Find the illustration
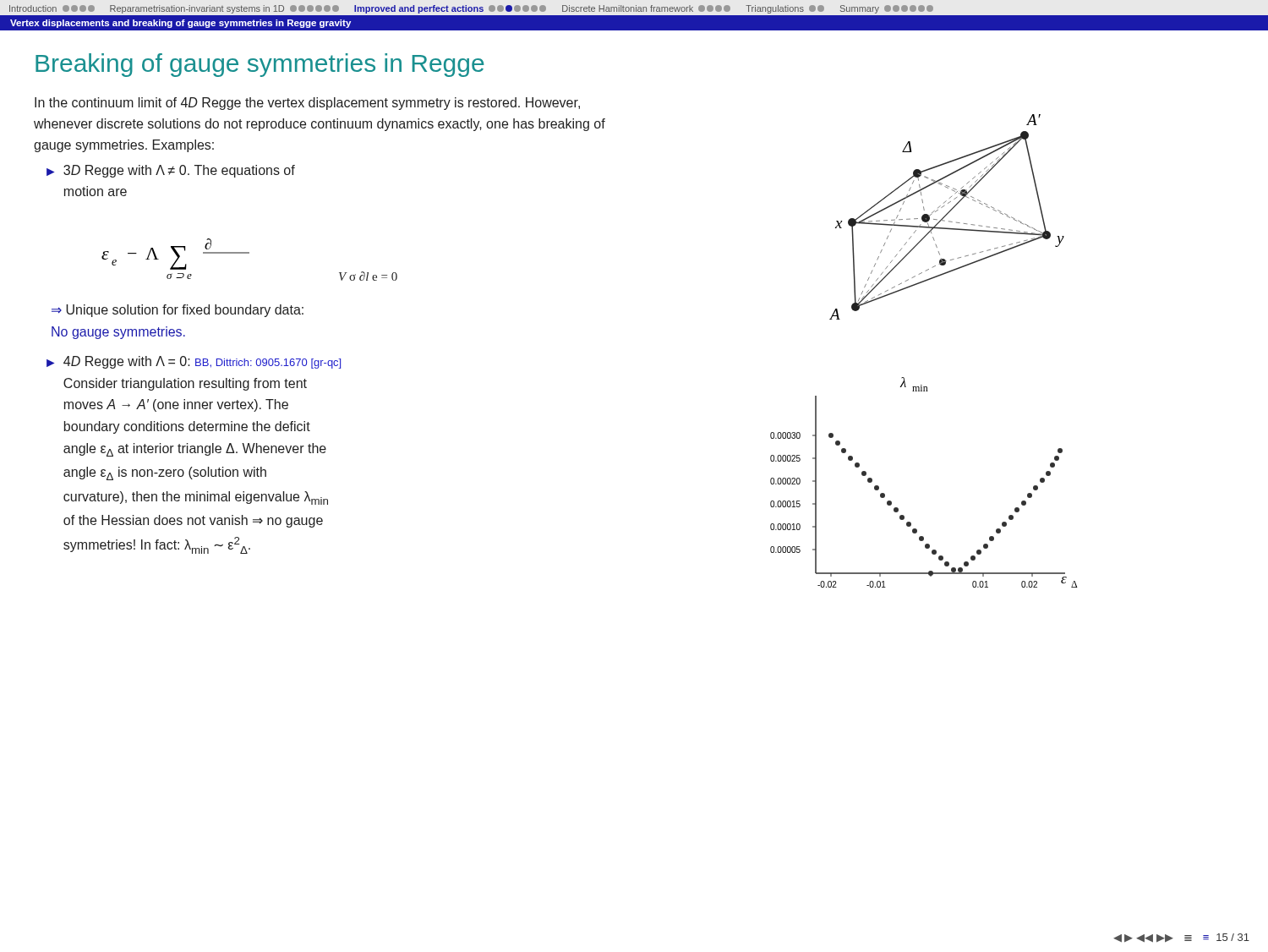The width and height of the screenshot is (1268, 952). click(930, 220)
